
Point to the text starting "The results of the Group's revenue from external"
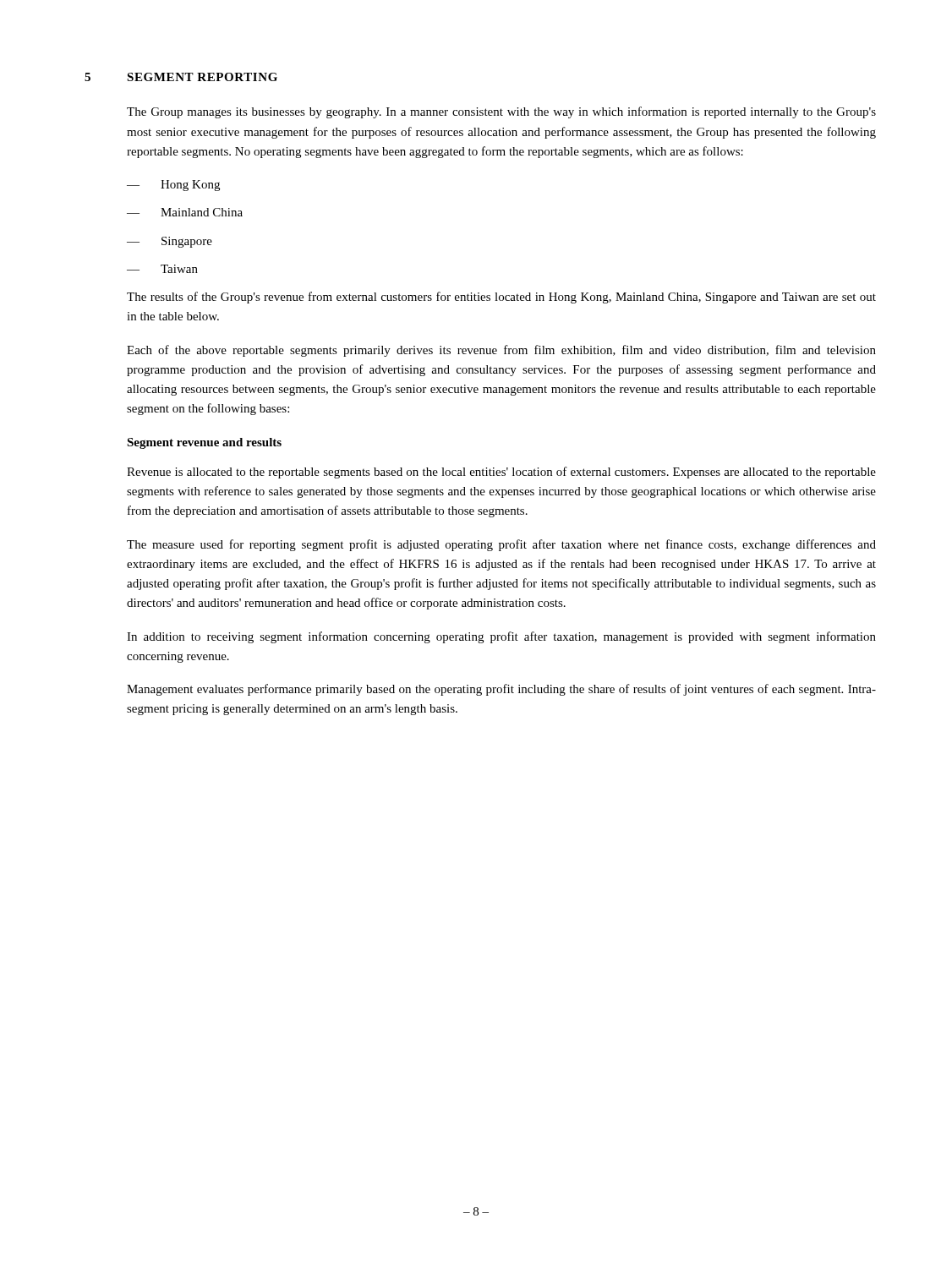pyautogui.click(x=501, y=307)
